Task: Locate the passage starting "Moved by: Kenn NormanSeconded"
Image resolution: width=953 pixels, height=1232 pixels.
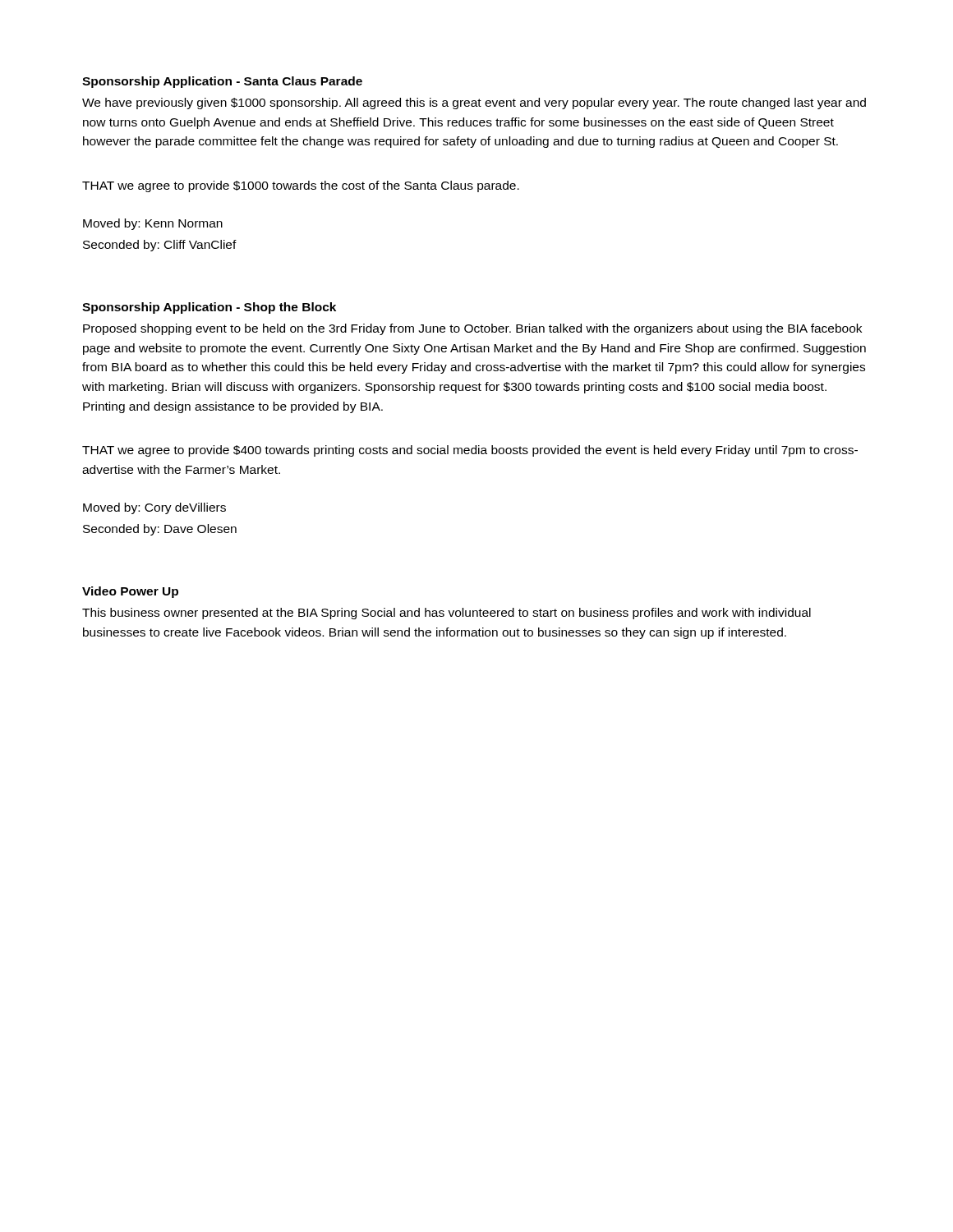Action: pos(159,234)
